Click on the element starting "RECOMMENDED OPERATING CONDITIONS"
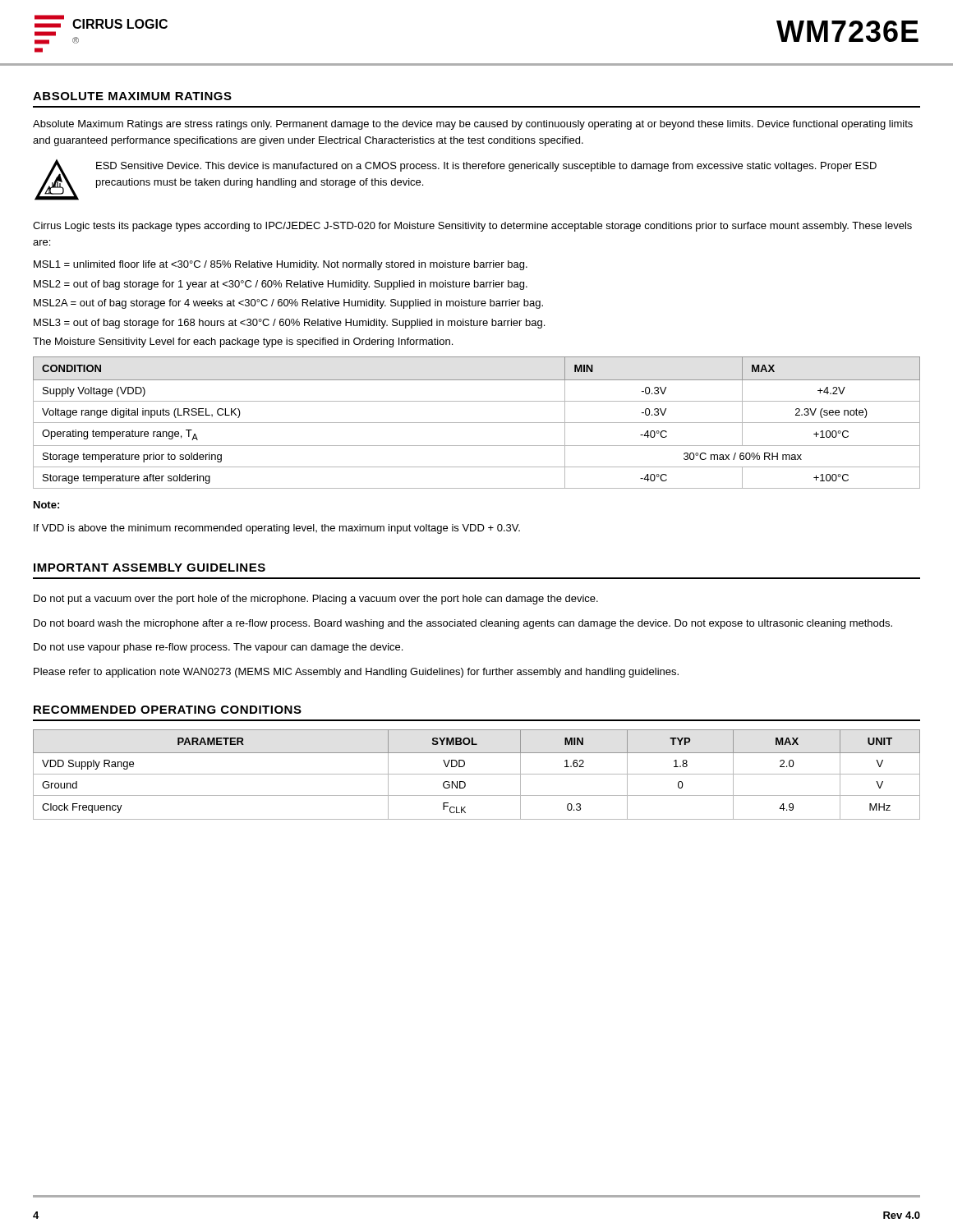Screen dimensions: 1232x953 (167, 709)
